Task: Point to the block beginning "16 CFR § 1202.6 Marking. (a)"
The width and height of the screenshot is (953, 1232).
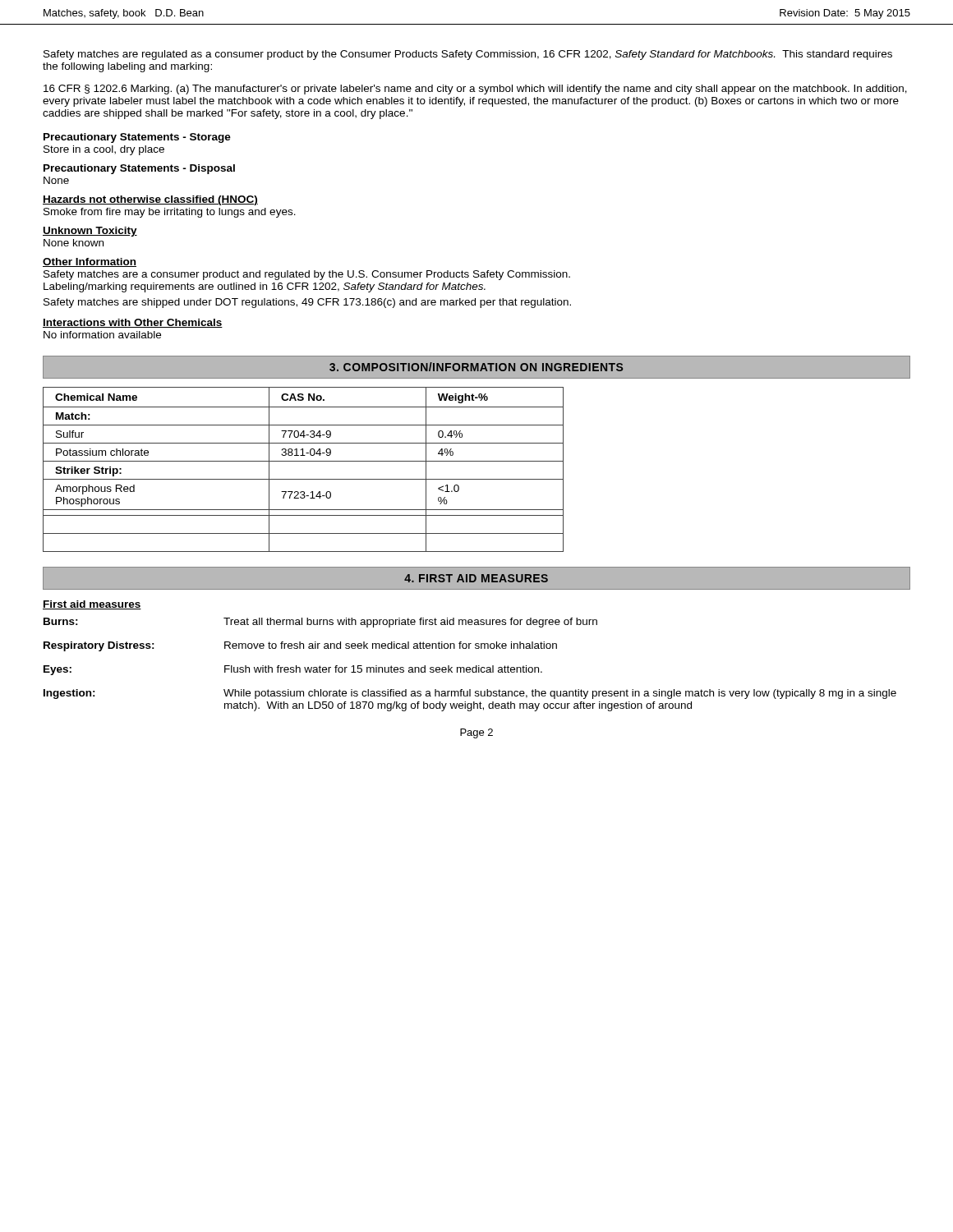Action: pyautogui.click(x=475, y=101)
